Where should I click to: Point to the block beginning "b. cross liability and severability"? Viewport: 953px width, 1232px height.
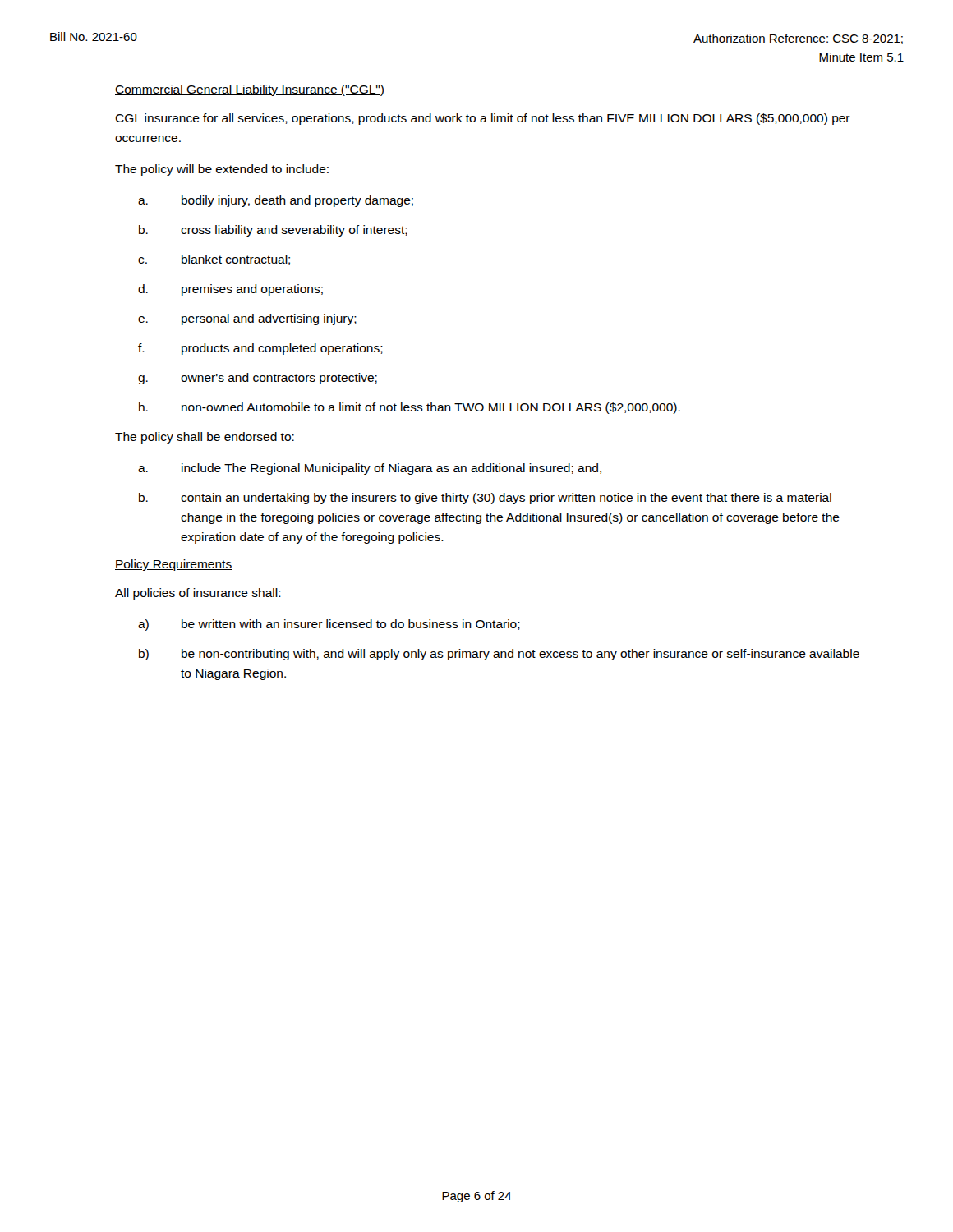273,231
